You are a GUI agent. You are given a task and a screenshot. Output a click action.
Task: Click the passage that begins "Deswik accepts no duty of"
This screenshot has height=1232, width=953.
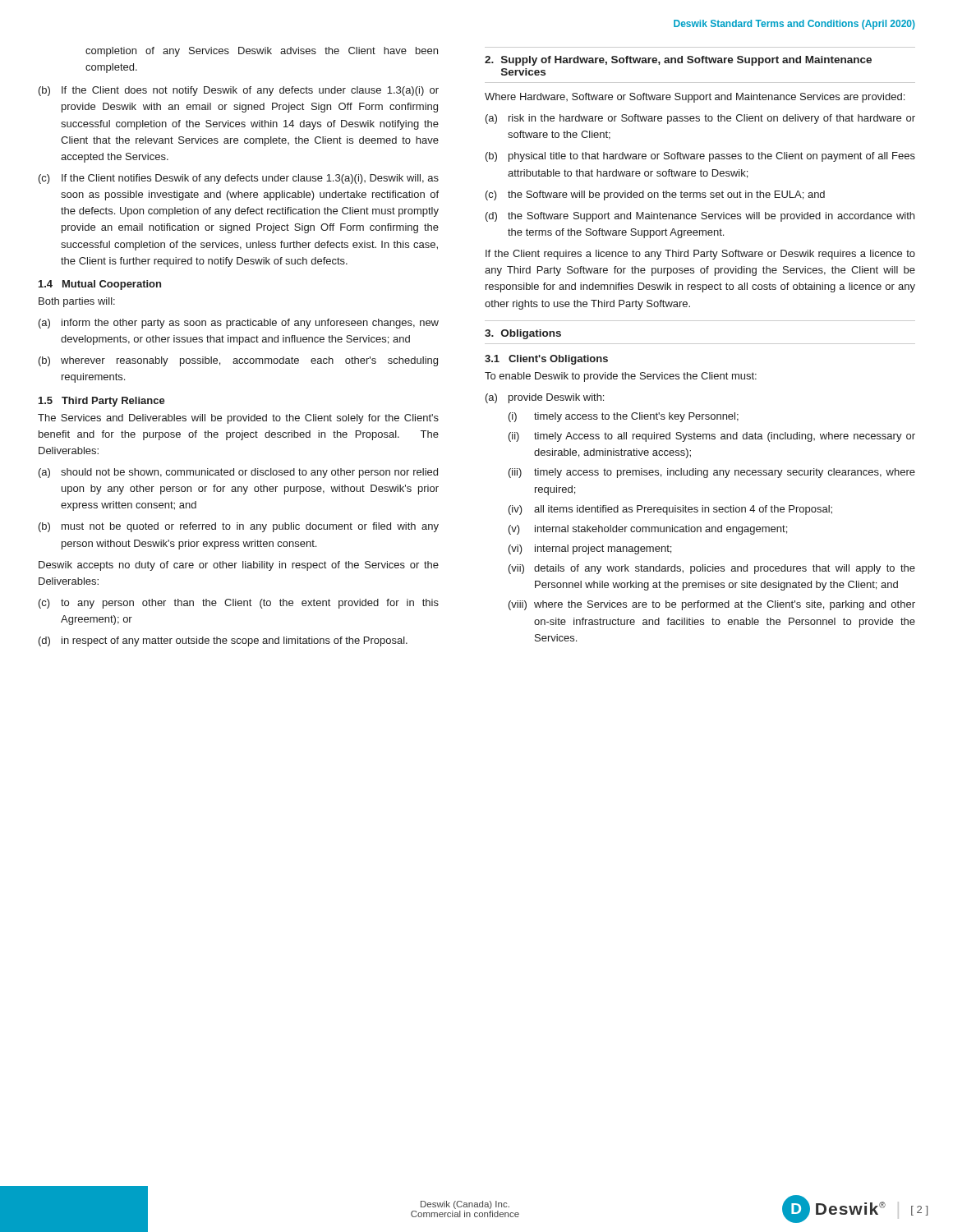pyautogui.click(x=238, y=573)
